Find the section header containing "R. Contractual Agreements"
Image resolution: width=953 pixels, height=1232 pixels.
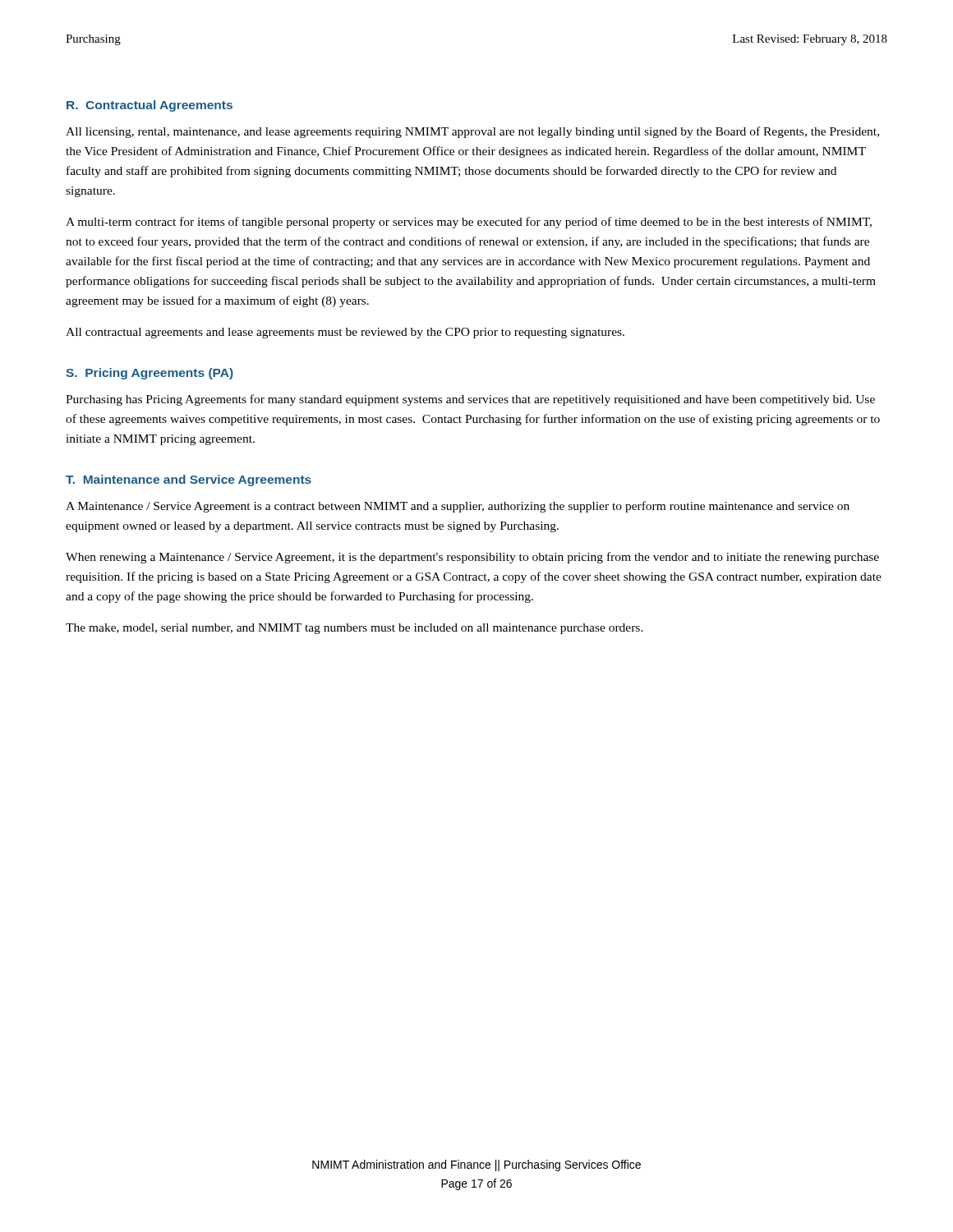(x=149, y=105)
